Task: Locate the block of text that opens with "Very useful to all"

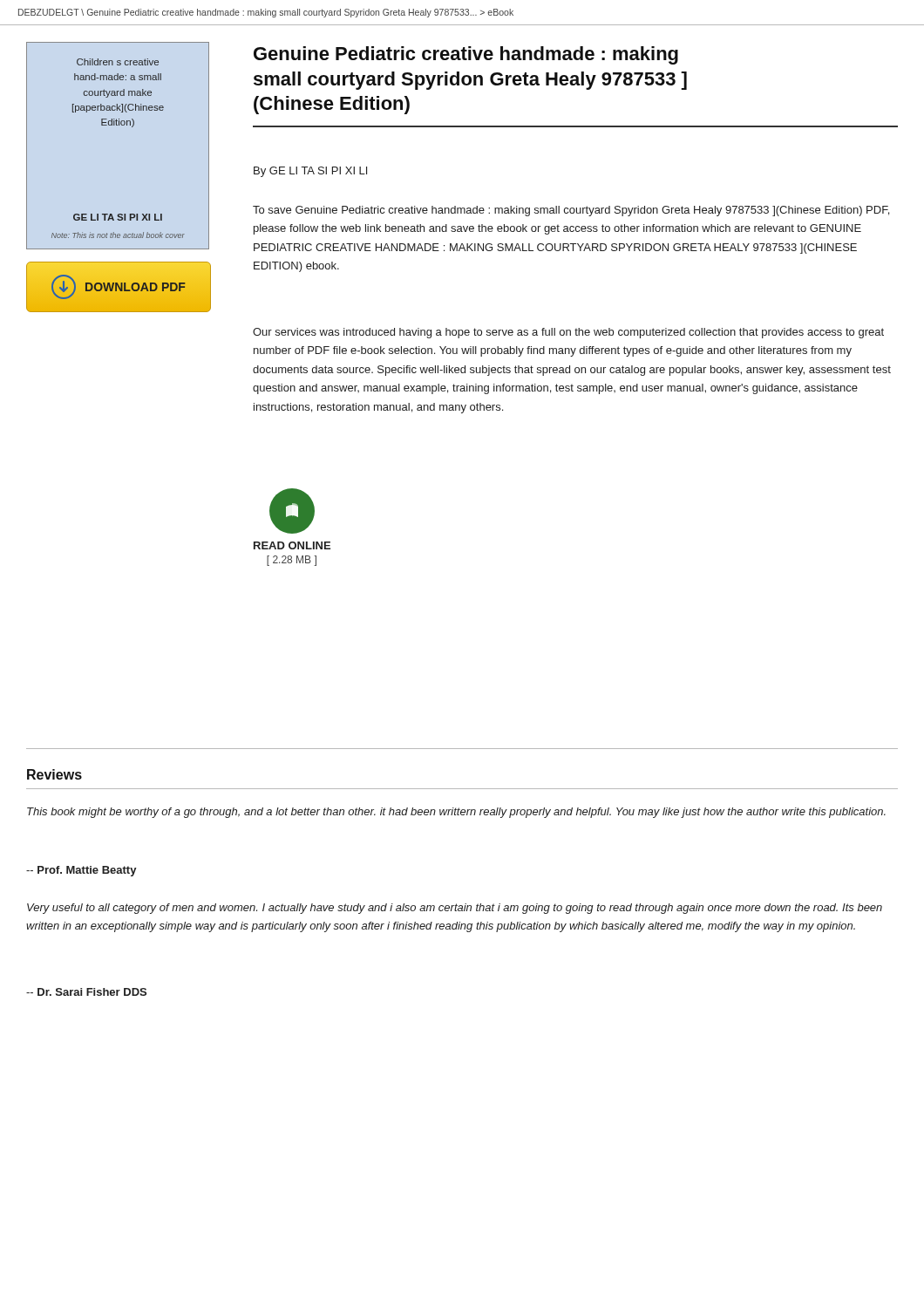Action: [x=454, y=917]
